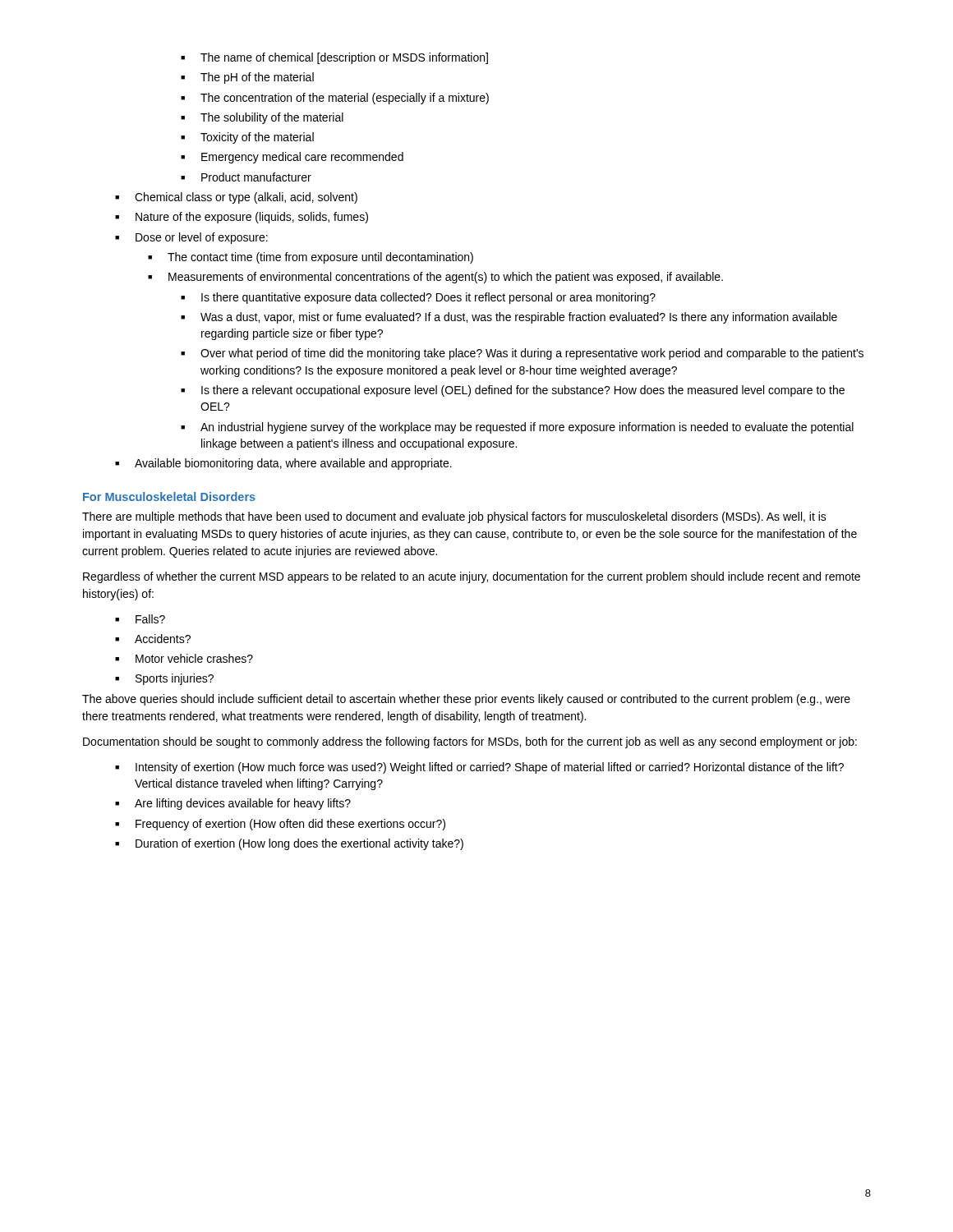Select the passage starting "Available biomonitoring data, where"
Screen dimensions: 1232x953
[283, 464]
